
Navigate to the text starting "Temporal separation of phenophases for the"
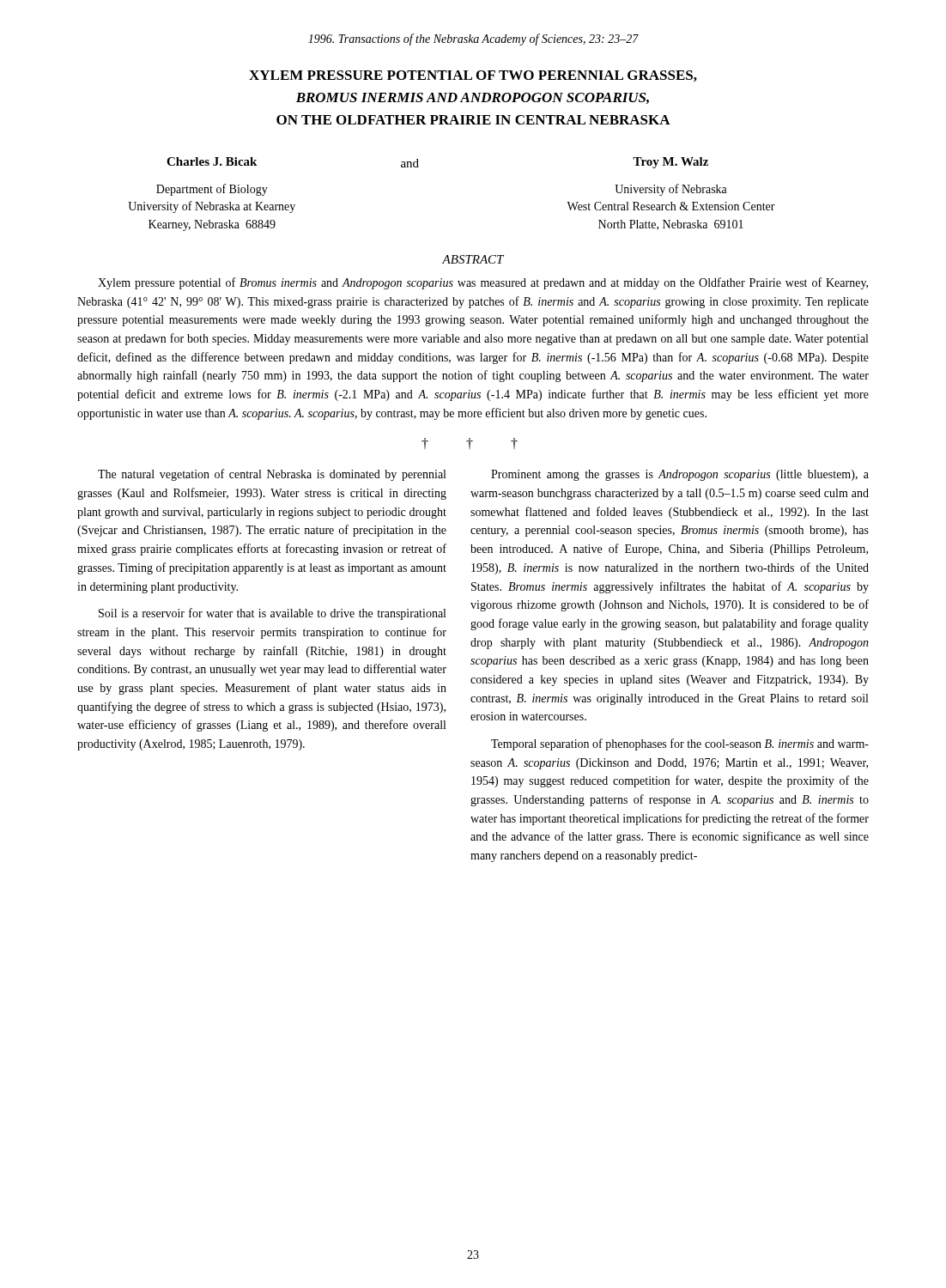coord(670,800)
